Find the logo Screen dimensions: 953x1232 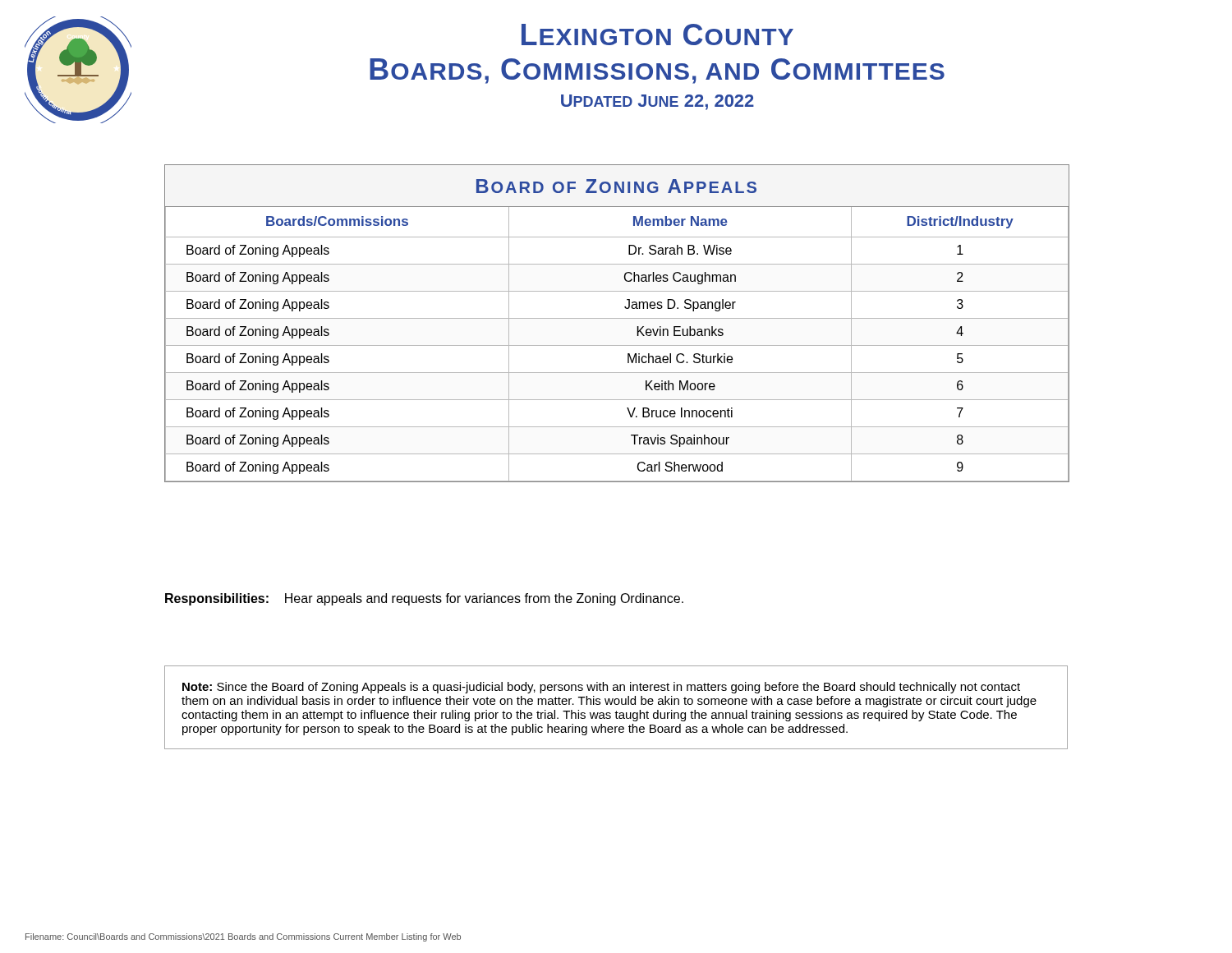[78, 70]
